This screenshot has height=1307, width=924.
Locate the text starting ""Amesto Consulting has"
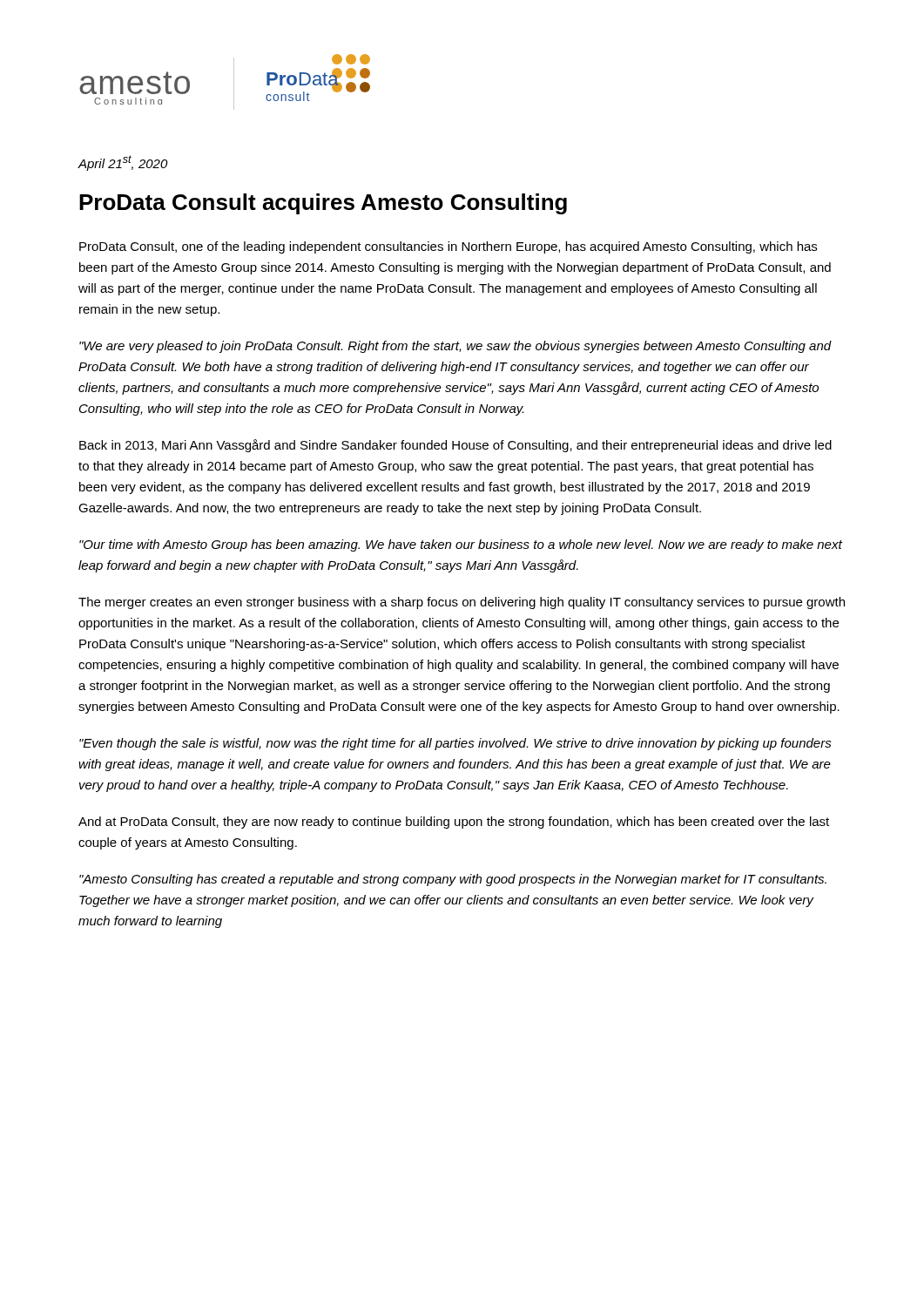point(453,899)
